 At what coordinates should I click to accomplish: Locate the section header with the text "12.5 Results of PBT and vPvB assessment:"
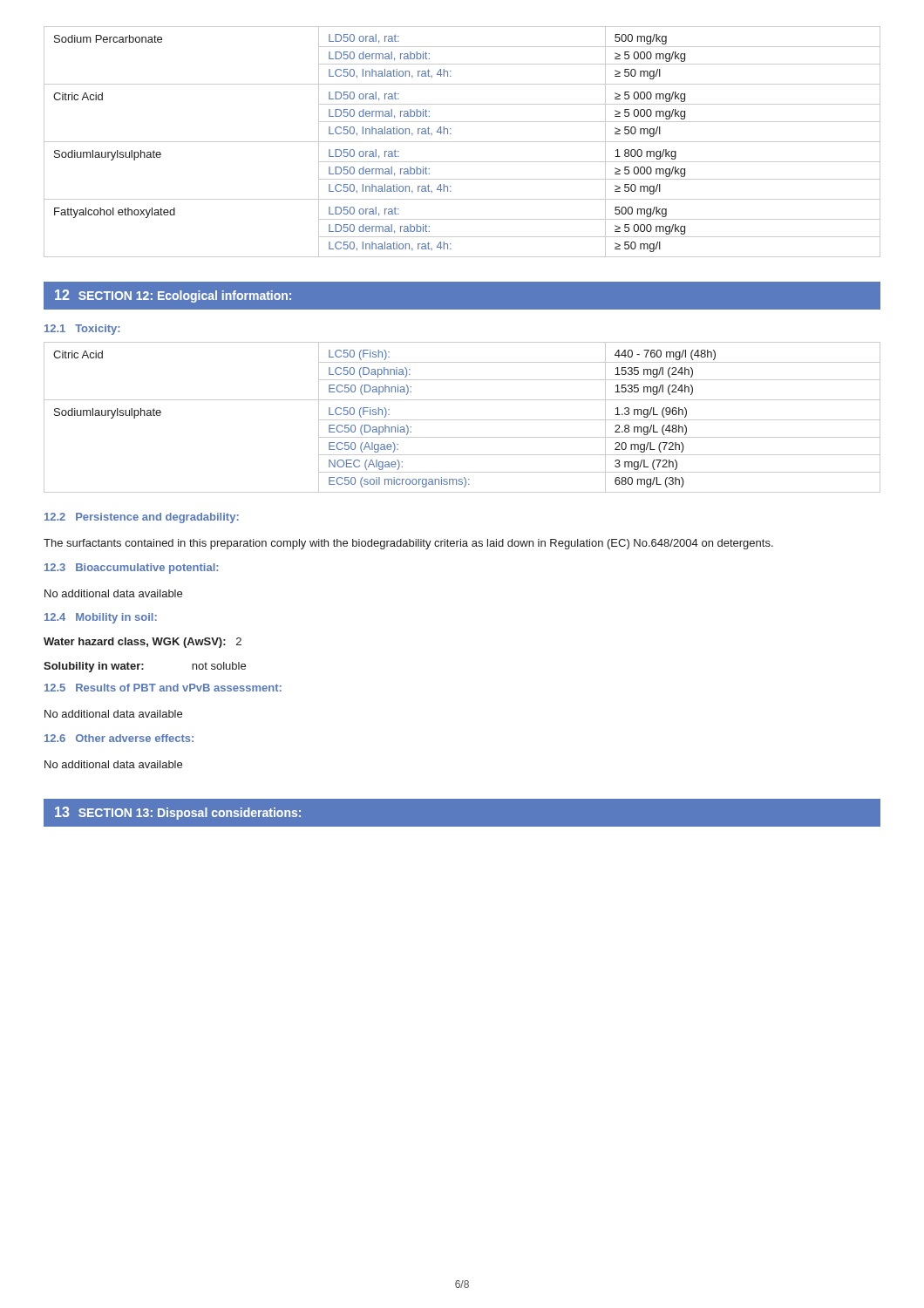pos(163,688)
